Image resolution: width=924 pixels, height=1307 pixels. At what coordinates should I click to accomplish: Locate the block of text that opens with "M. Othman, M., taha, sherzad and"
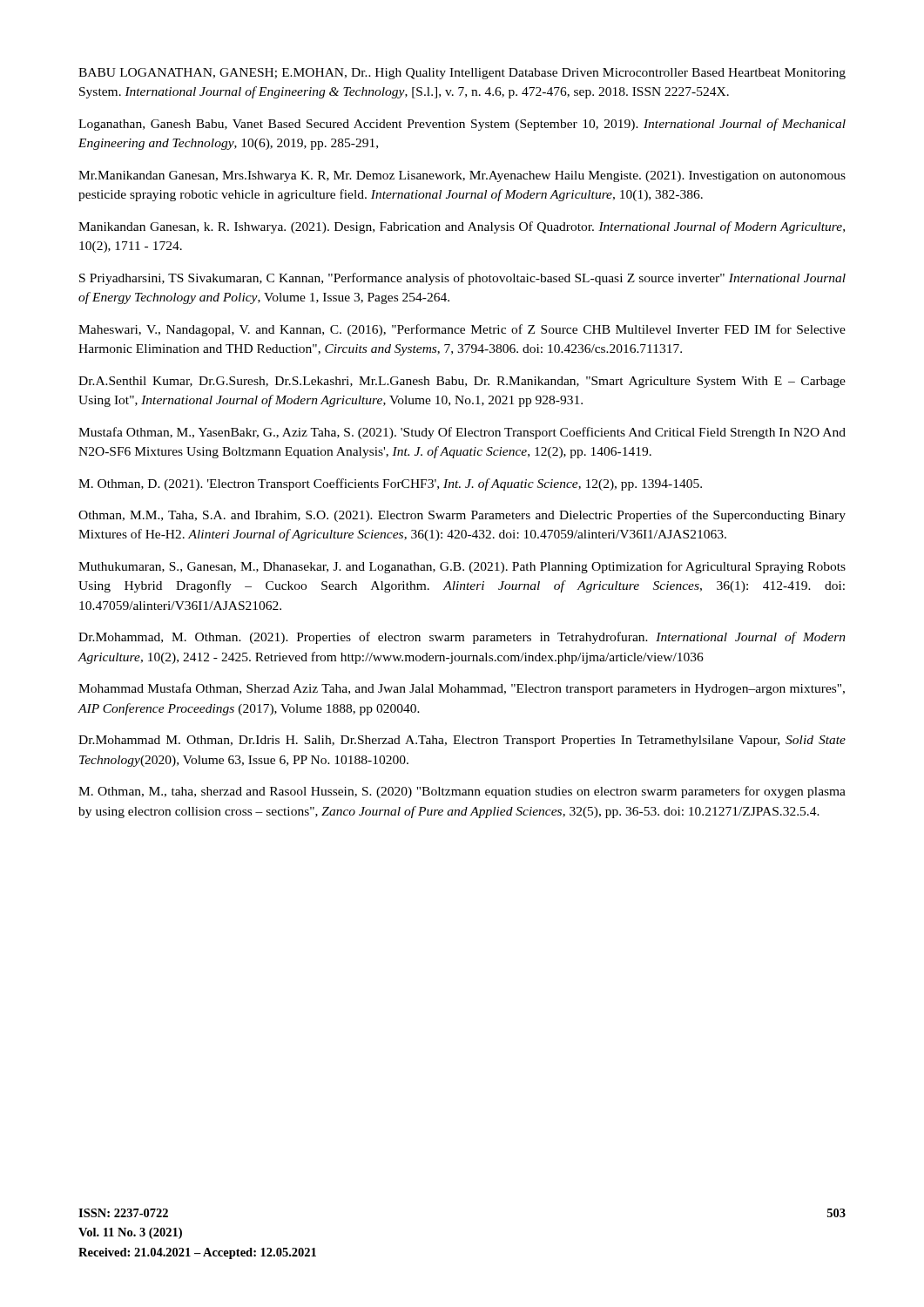462,801
